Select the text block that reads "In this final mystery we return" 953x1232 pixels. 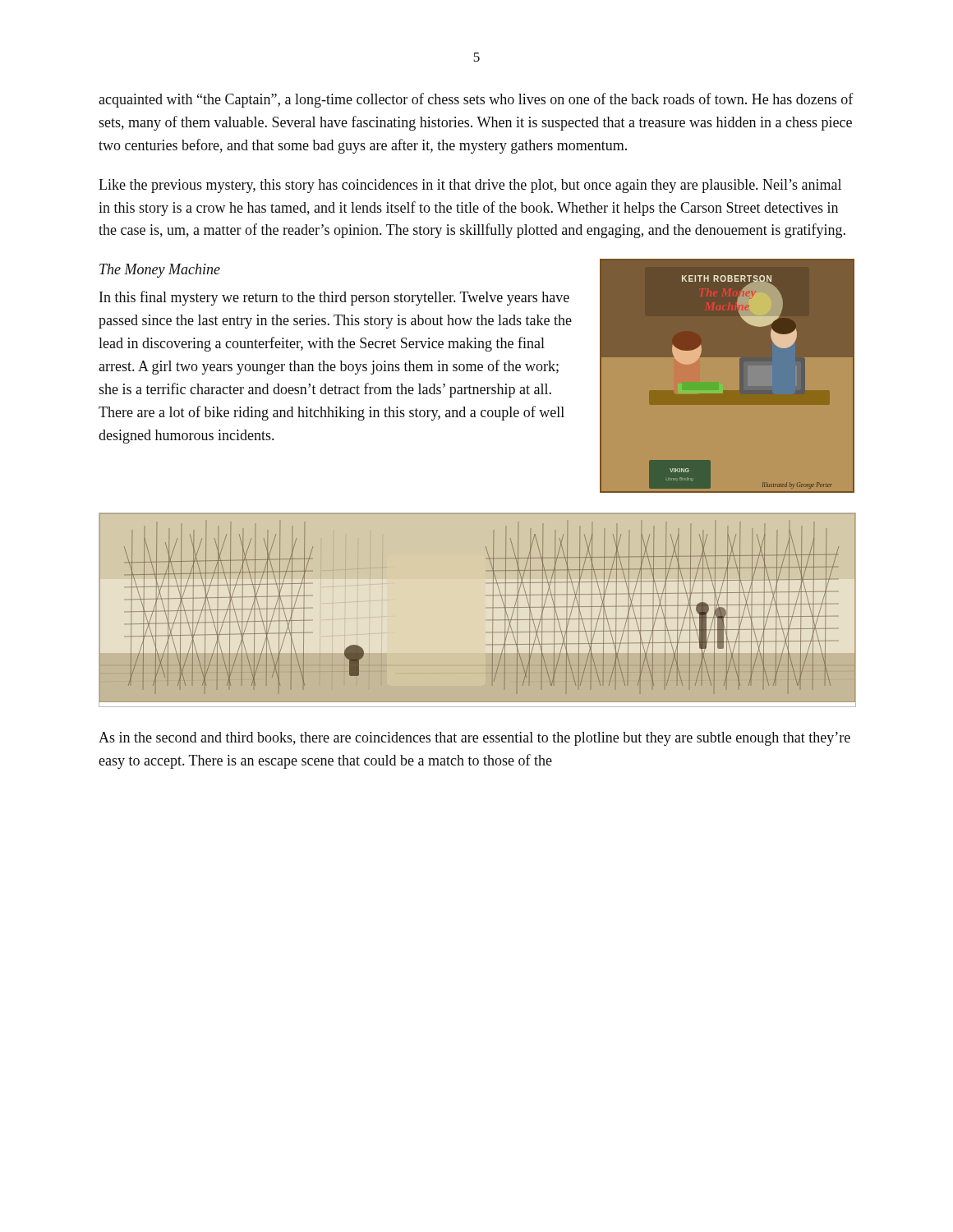coord(335,366)
